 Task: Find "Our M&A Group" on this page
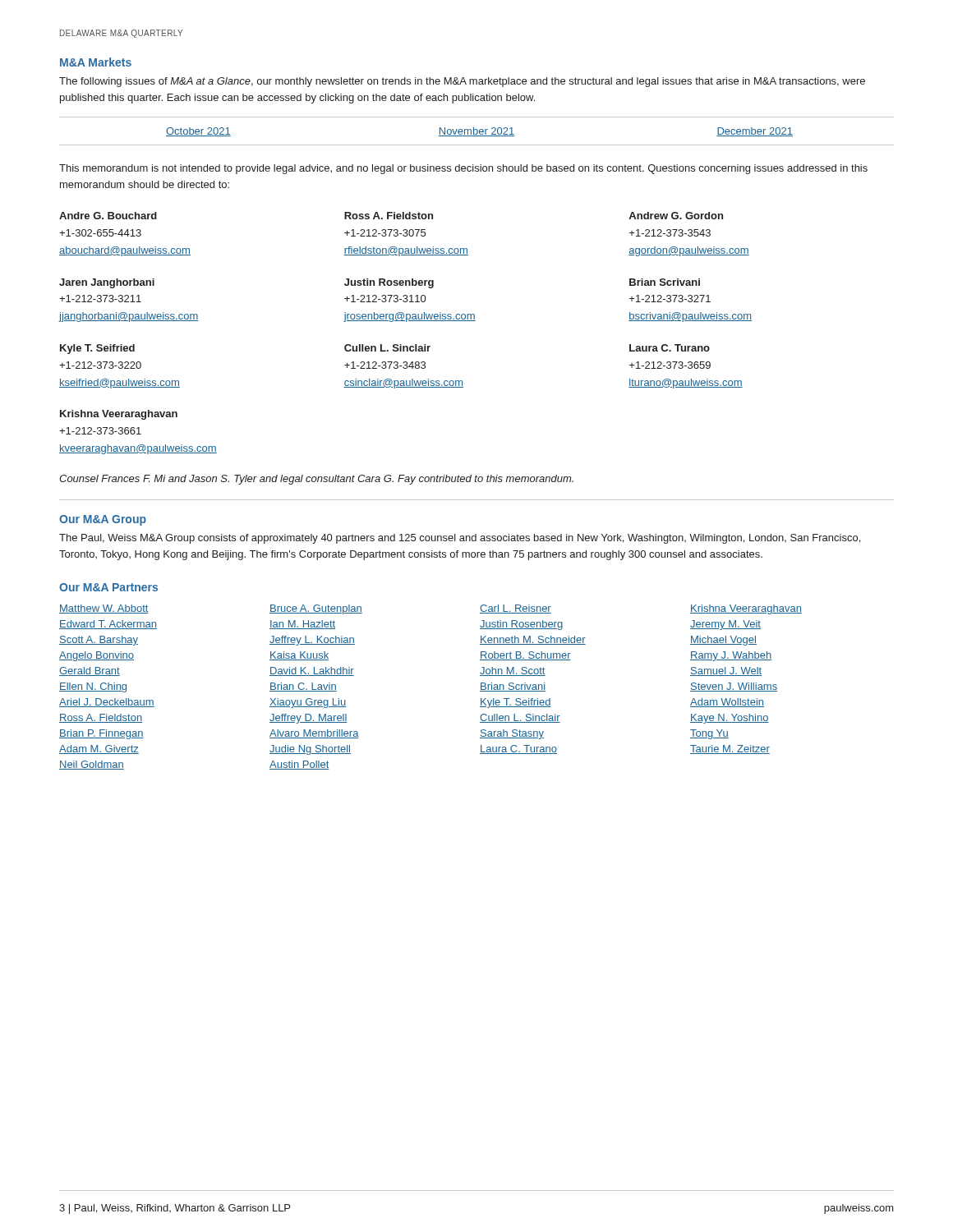(x=103, y=519)
